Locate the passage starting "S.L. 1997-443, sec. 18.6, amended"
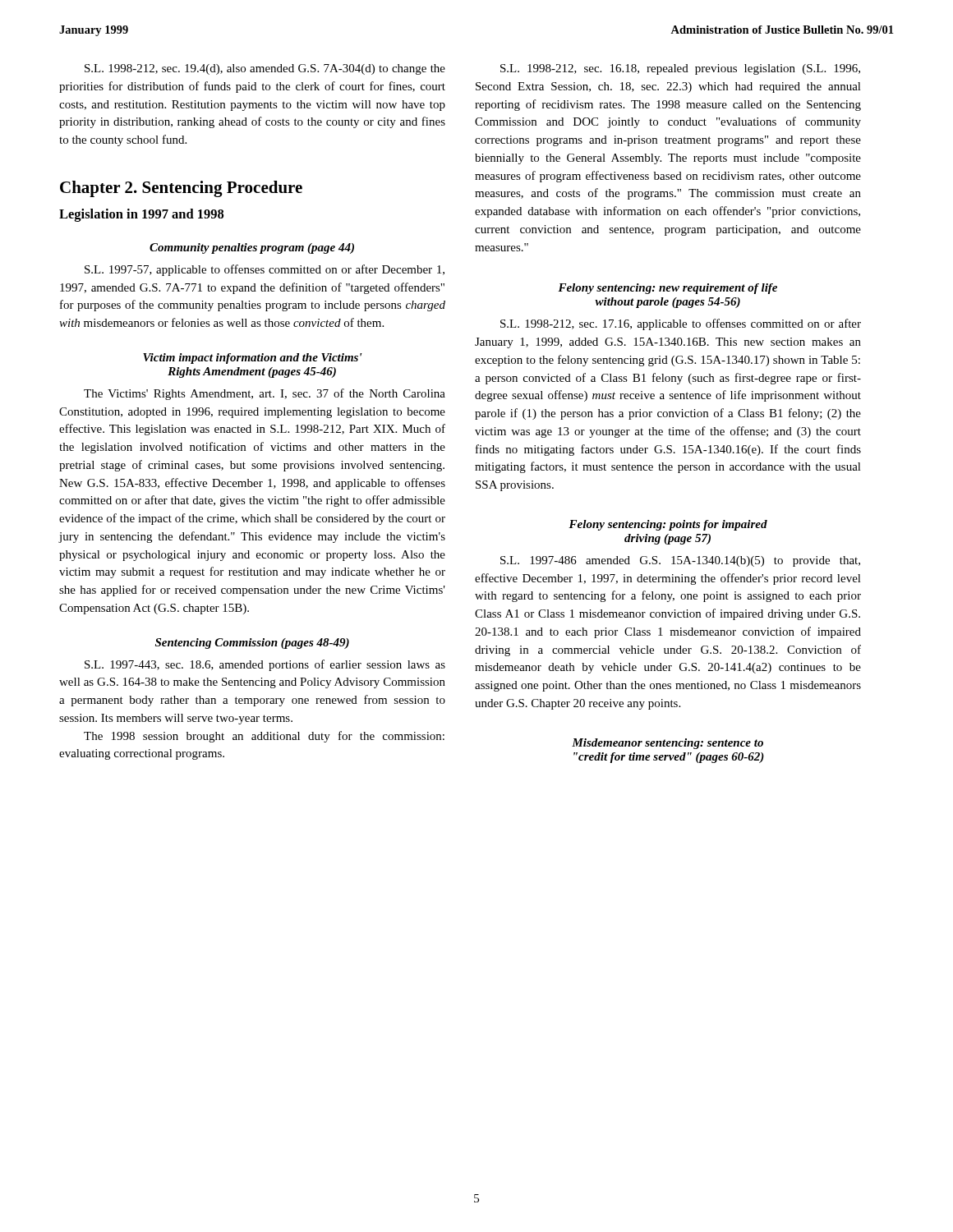The width and height of the screenshot is (953, 1232). (x=252, y=692)
